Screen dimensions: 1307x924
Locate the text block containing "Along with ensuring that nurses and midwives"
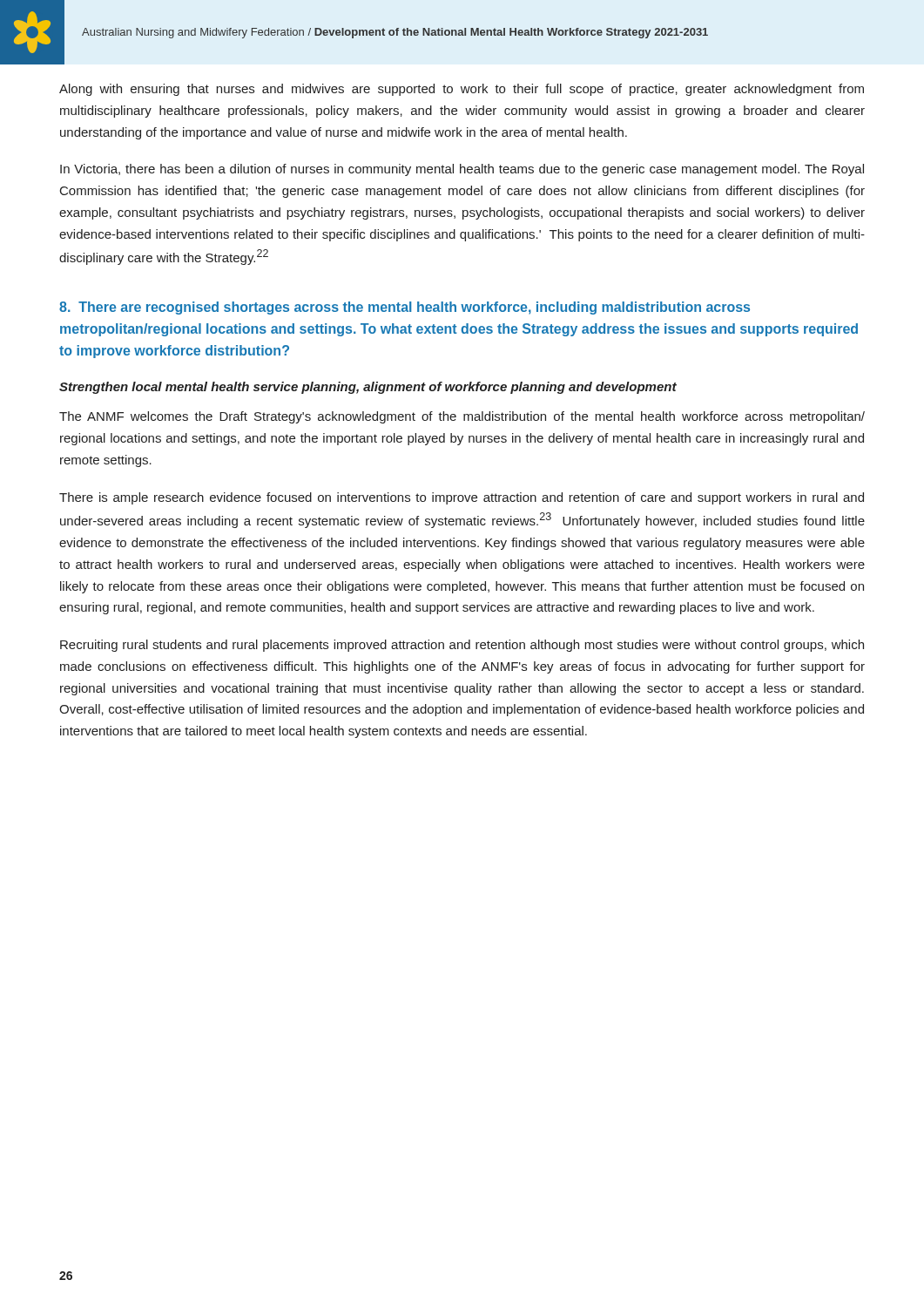[x=462, y=110]
